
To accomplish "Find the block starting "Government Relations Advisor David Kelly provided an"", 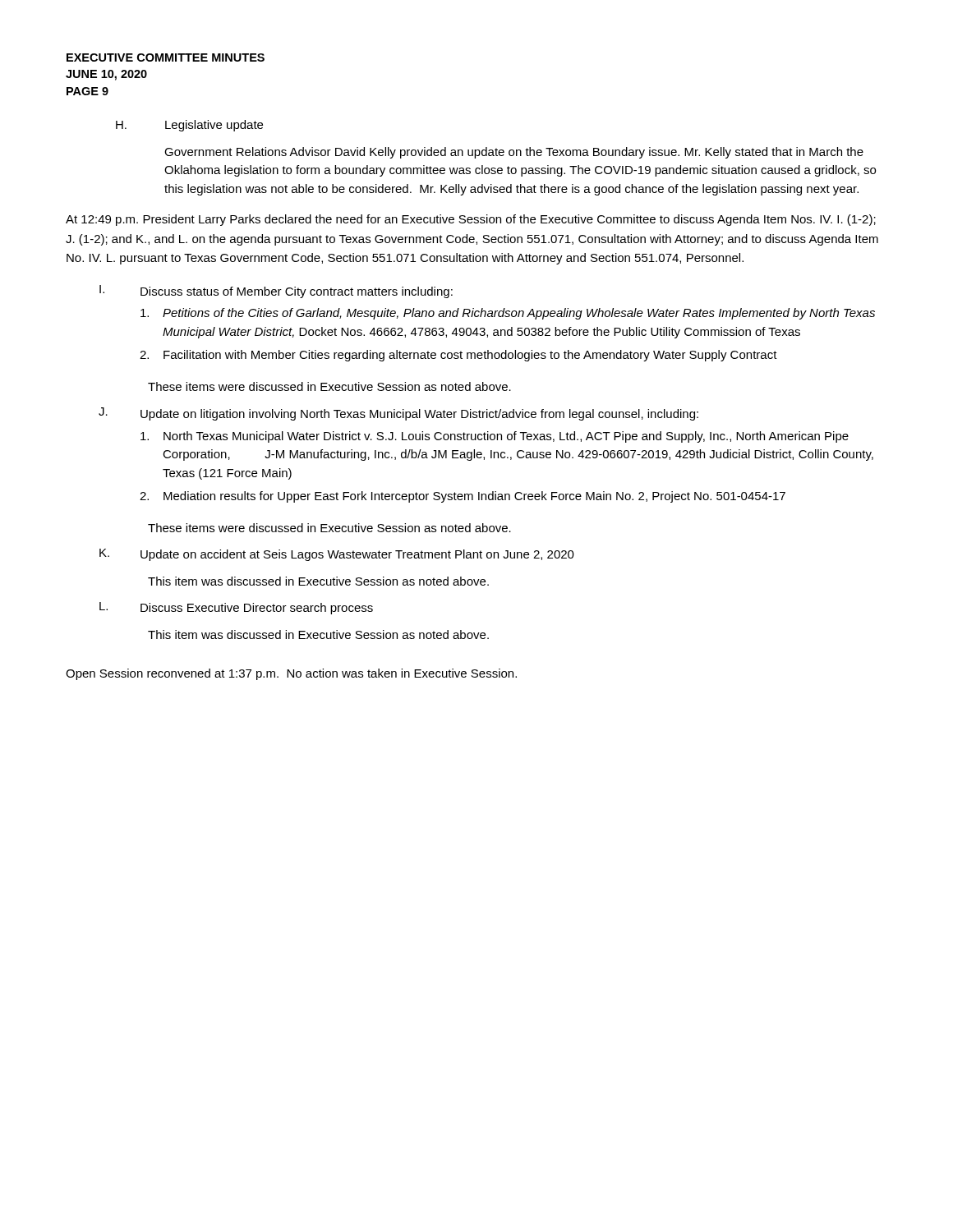I will click(501, 171).
